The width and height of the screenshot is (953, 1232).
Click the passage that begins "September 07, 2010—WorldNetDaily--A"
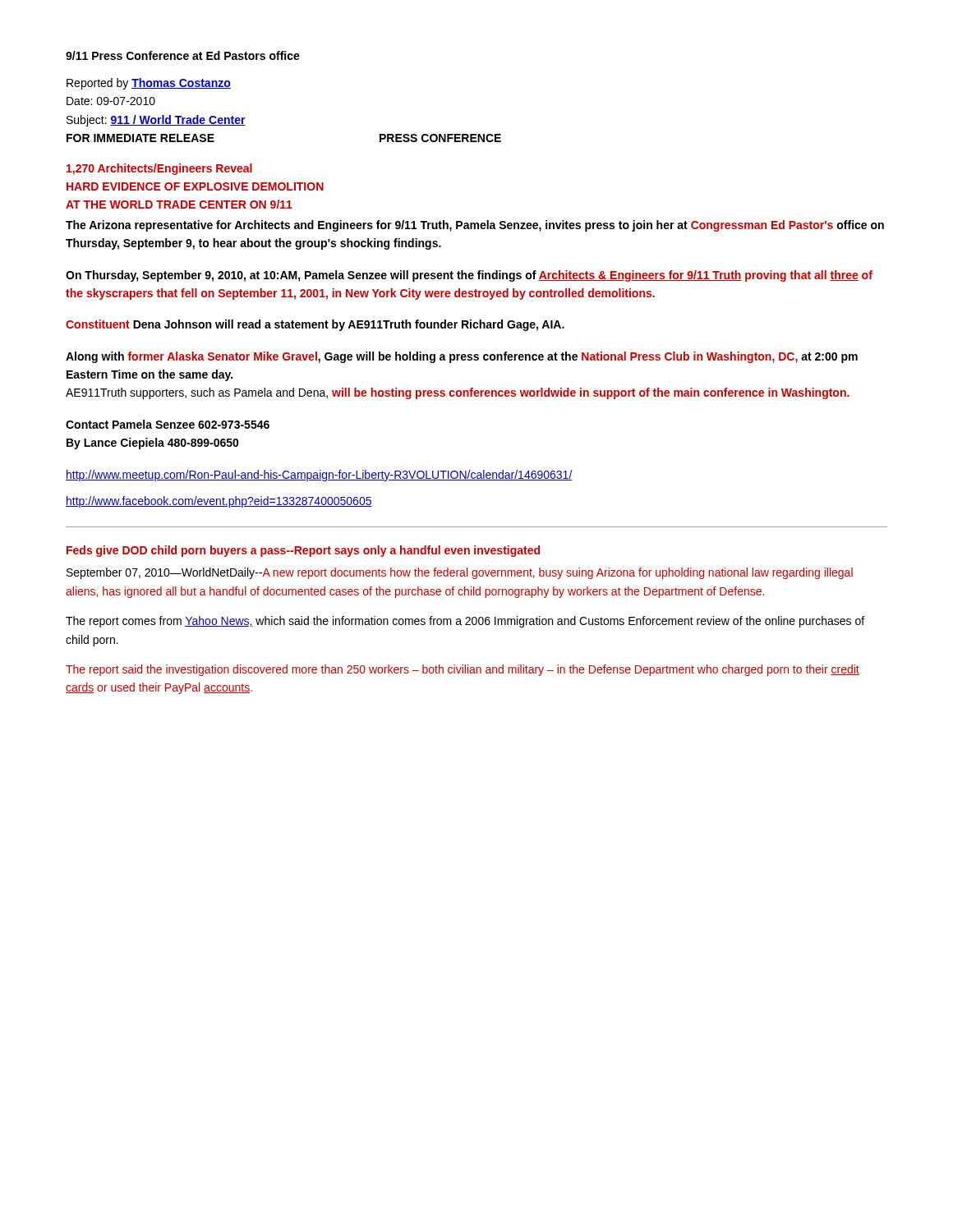(x=459, y=582)
